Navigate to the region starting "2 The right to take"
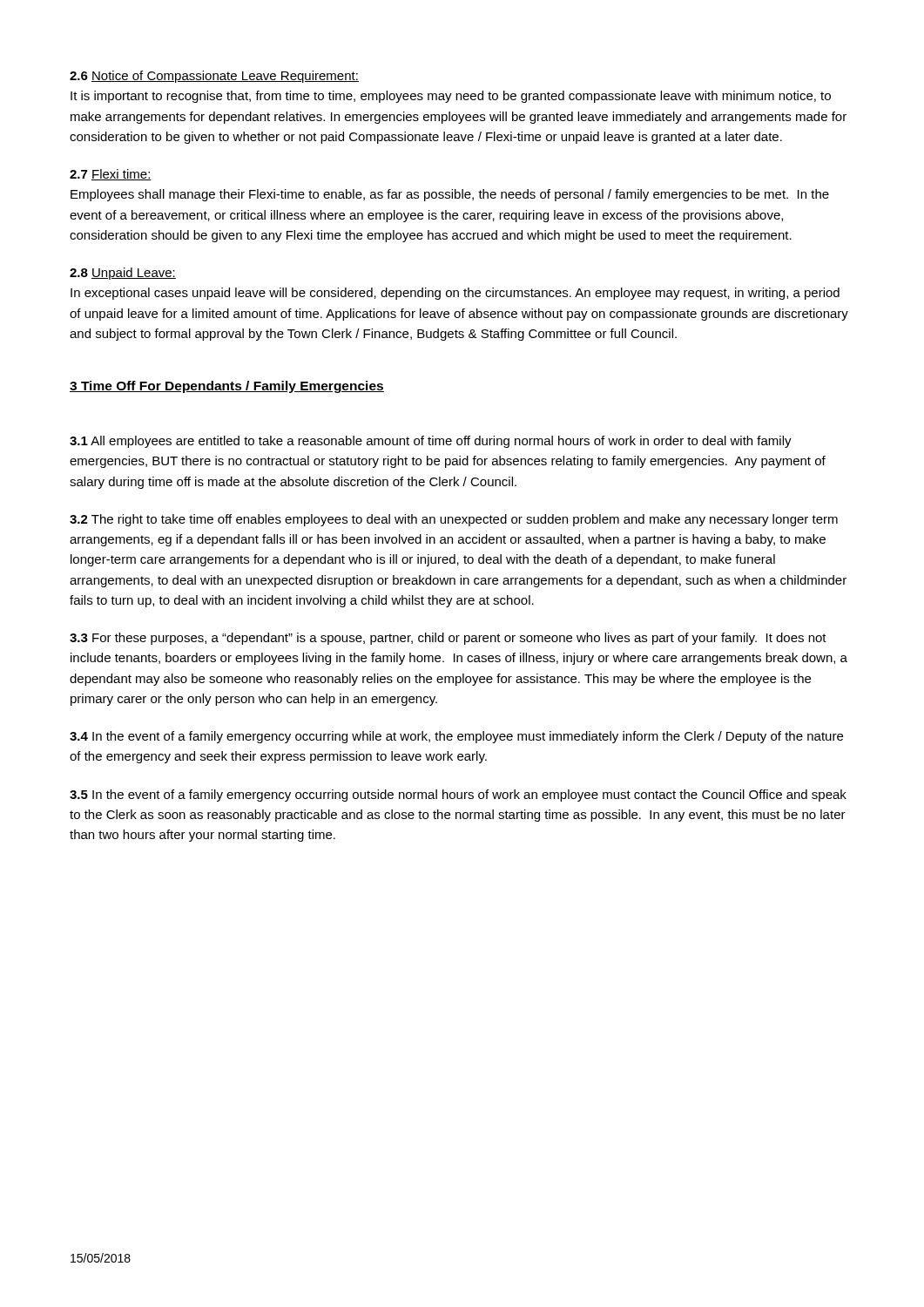This screenshot has height=1307, width=924. tap(462, 559)
